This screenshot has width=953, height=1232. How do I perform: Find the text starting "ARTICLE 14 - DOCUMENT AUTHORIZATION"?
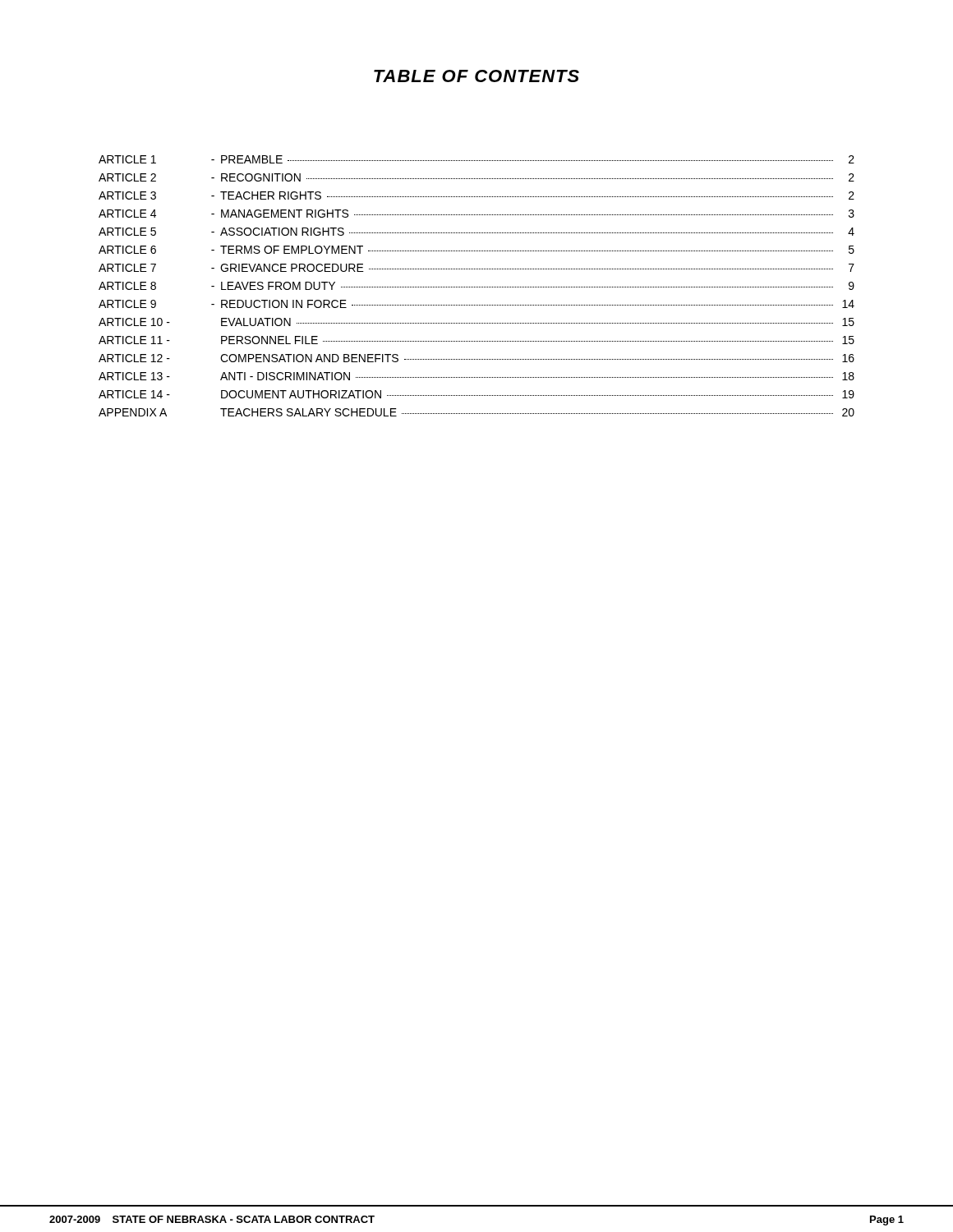coord(476,394)
